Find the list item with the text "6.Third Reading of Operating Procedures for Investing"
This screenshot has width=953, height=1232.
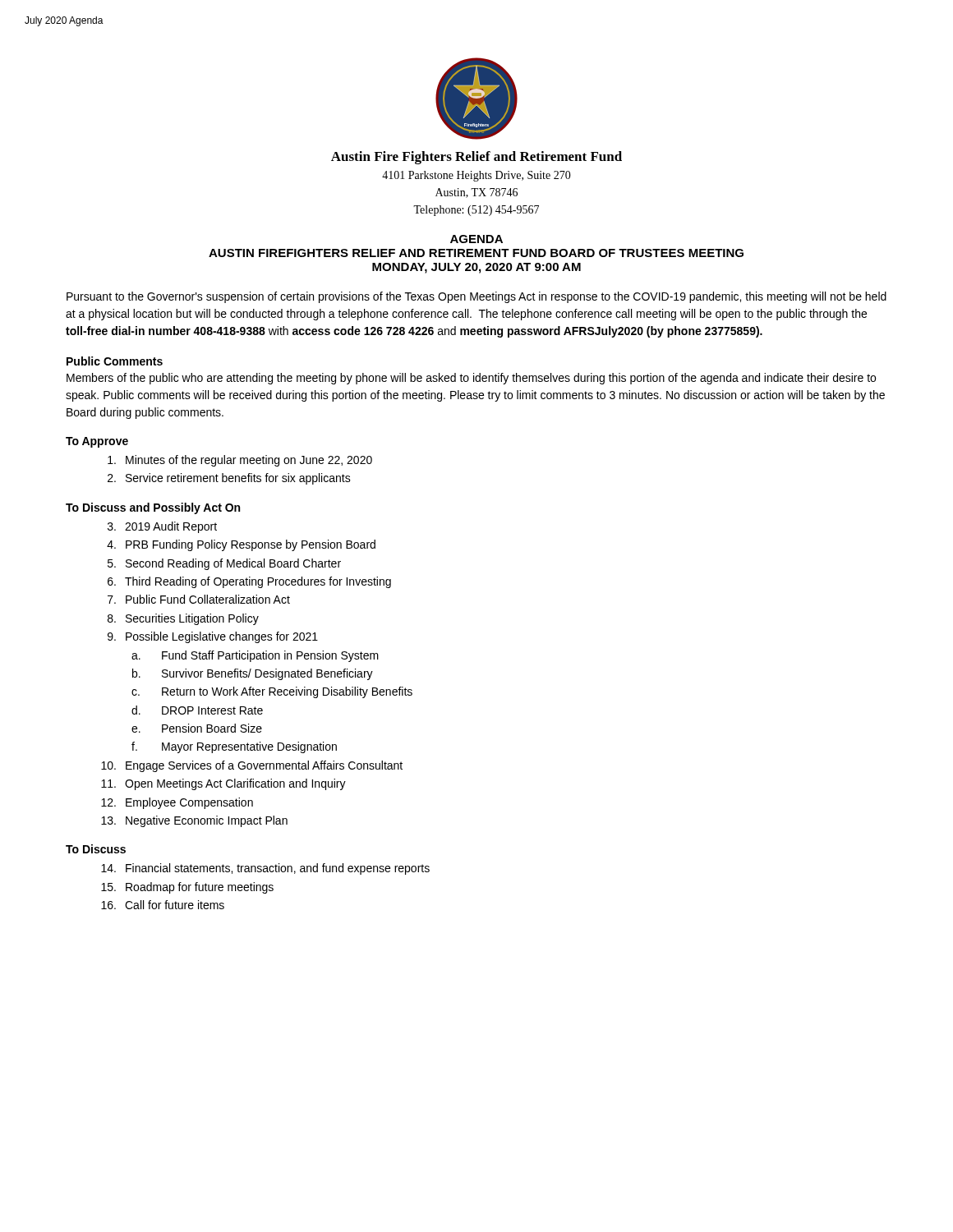[x=237, y=582]
